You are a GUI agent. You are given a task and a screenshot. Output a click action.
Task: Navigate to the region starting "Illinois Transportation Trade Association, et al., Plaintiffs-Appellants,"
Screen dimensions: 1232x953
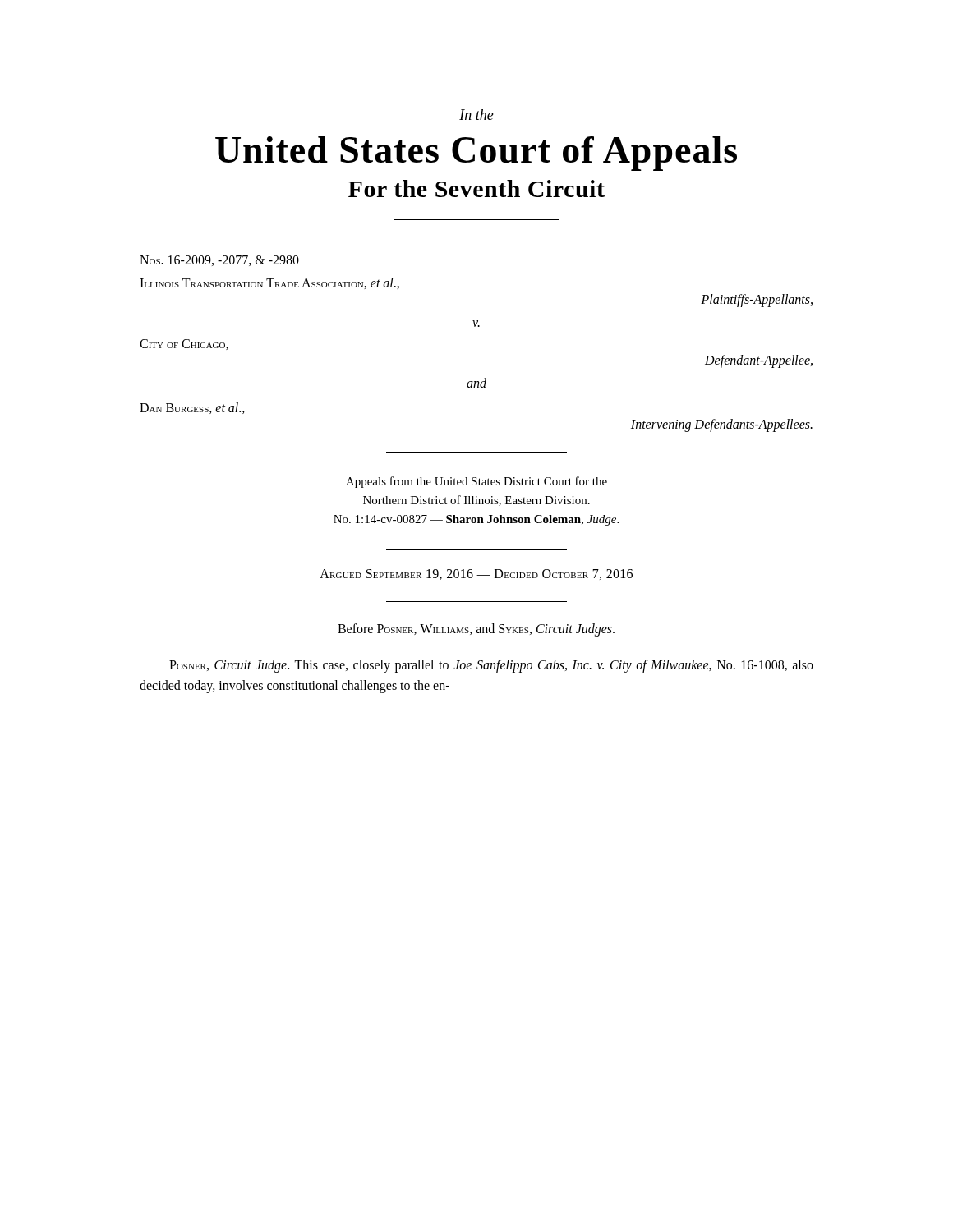click(269, 283)
